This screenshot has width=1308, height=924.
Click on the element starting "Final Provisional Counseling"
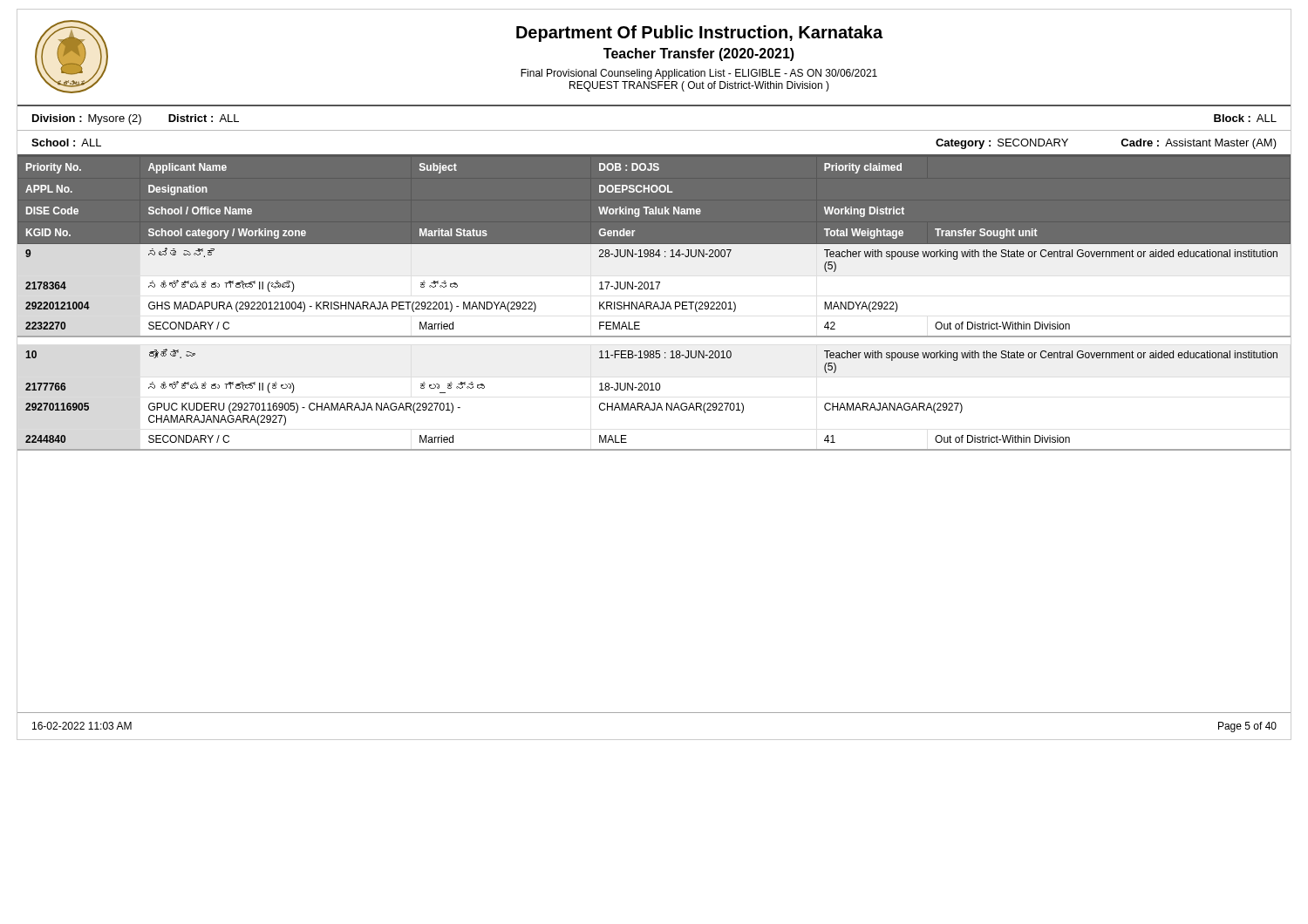(x=699, y=79)
